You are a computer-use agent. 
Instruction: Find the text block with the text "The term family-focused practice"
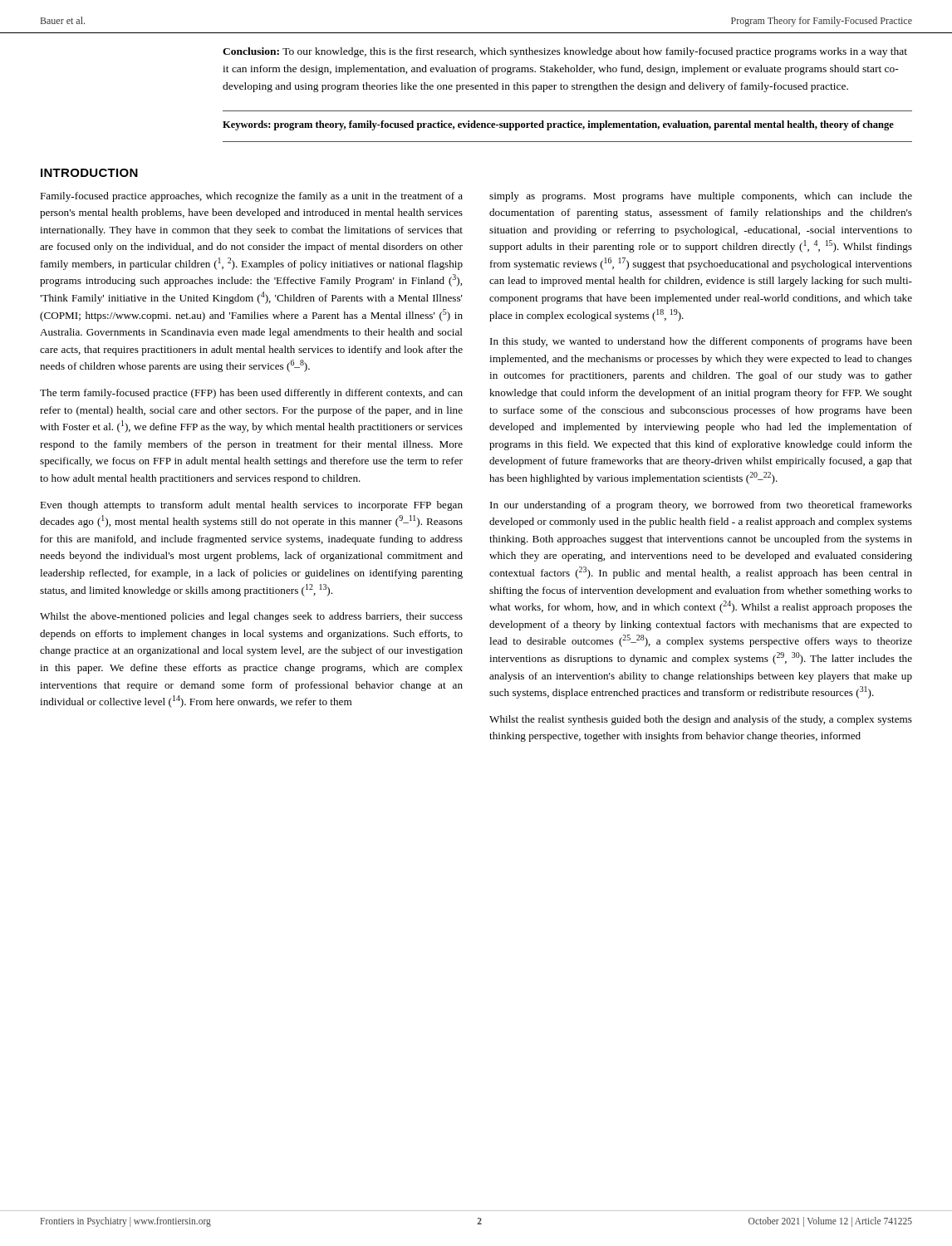(251, 435)
